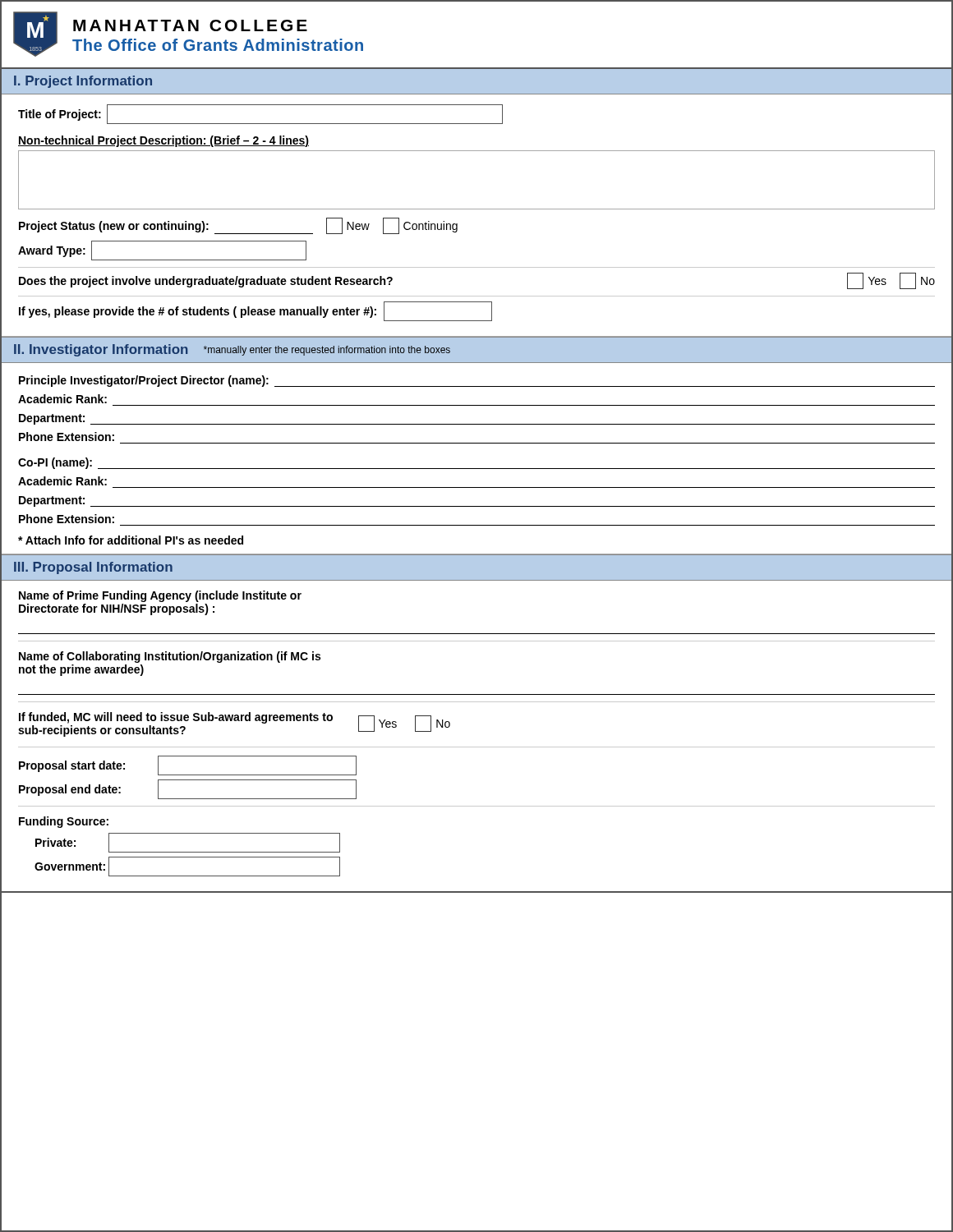Image resolution: width=953 pixels, height=1232 pixels.
Task: Navigate to the text block starting "II. Investigator Information *manually enter"
Action: 232,350
